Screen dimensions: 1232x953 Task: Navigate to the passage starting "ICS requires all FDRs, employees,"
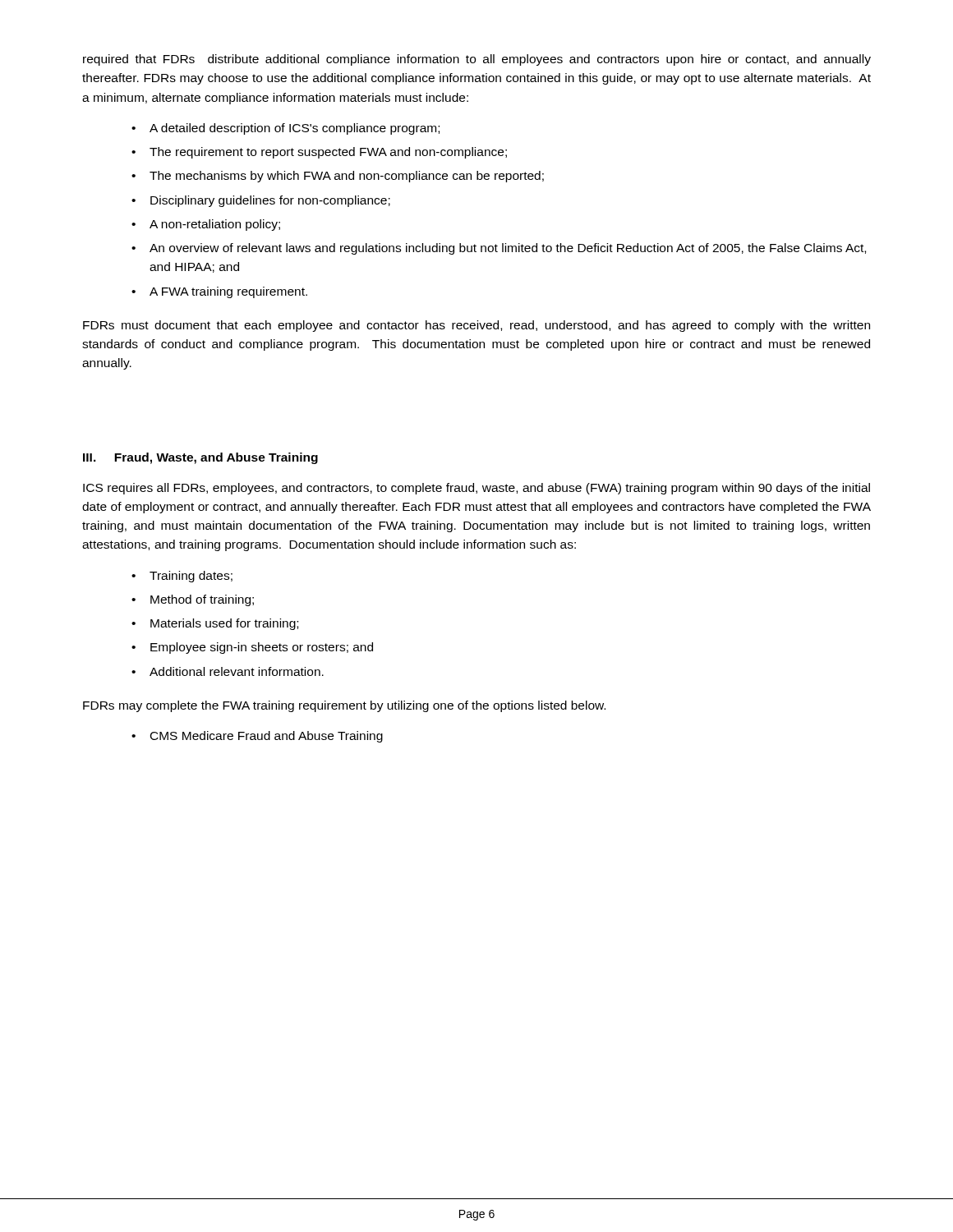[x=476, y=516]
